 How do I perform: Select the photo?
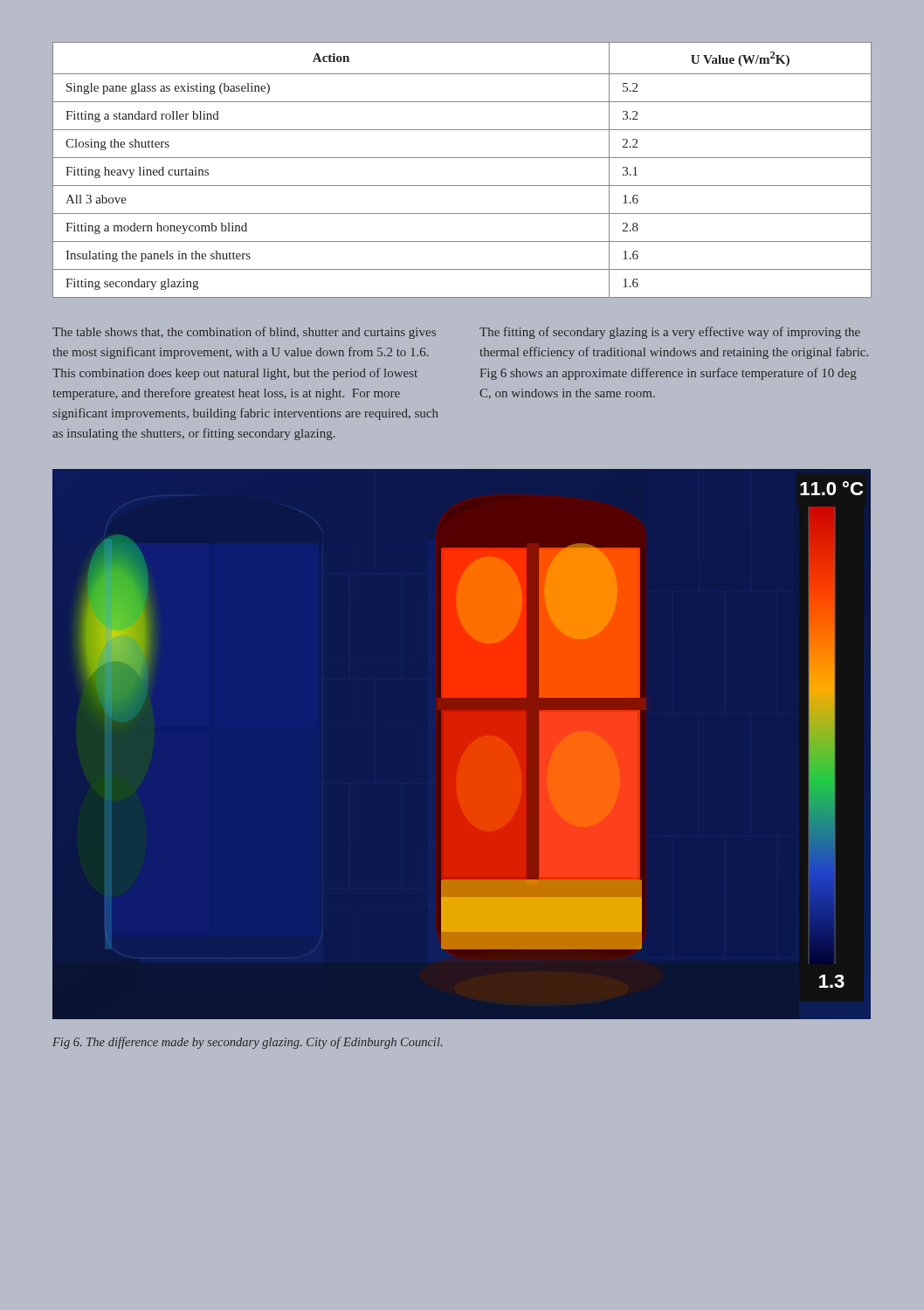click(x=462, y=745)
